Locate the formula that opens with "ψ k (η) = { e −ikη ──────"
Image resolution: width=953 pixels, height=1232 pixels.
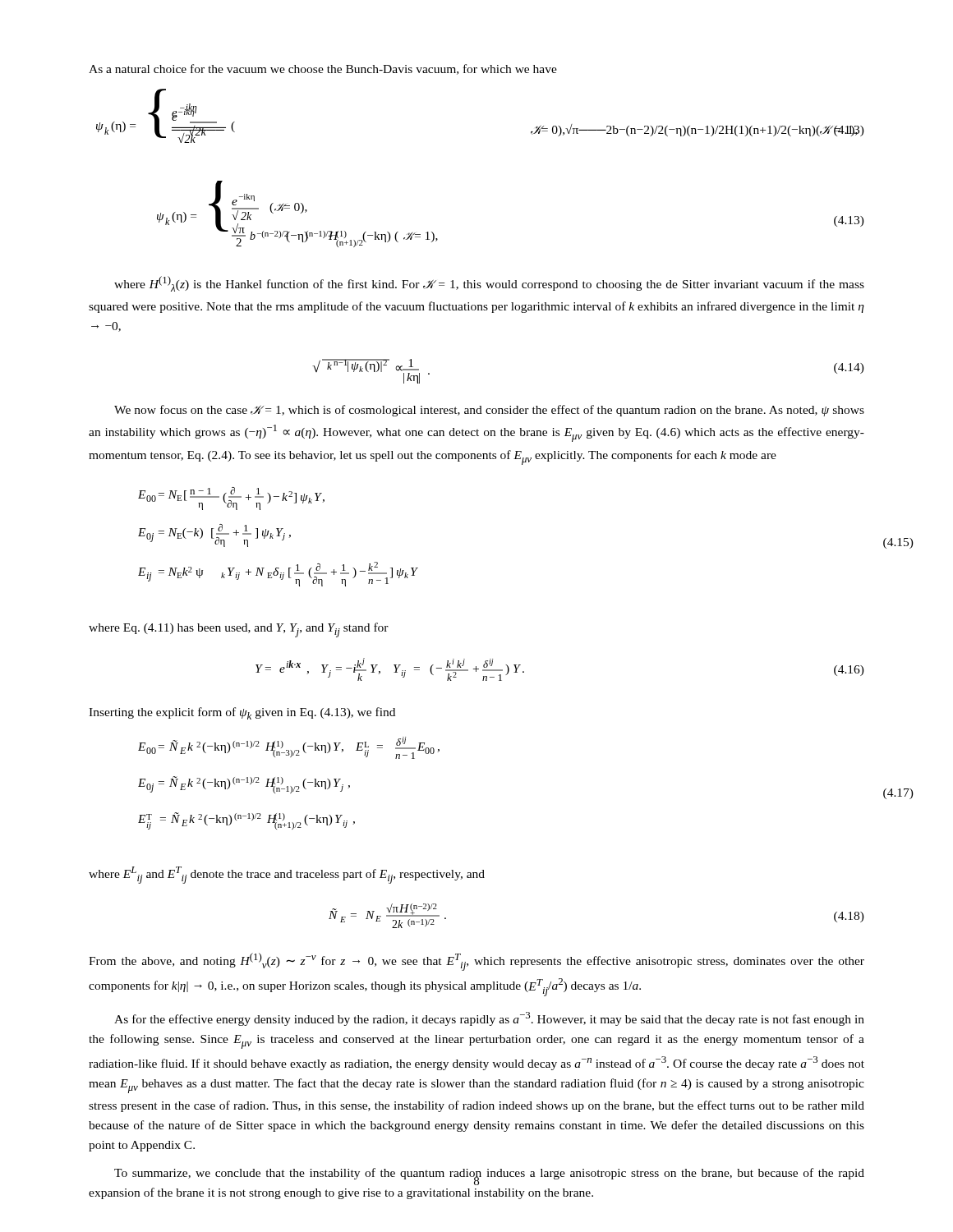[157, 118]
